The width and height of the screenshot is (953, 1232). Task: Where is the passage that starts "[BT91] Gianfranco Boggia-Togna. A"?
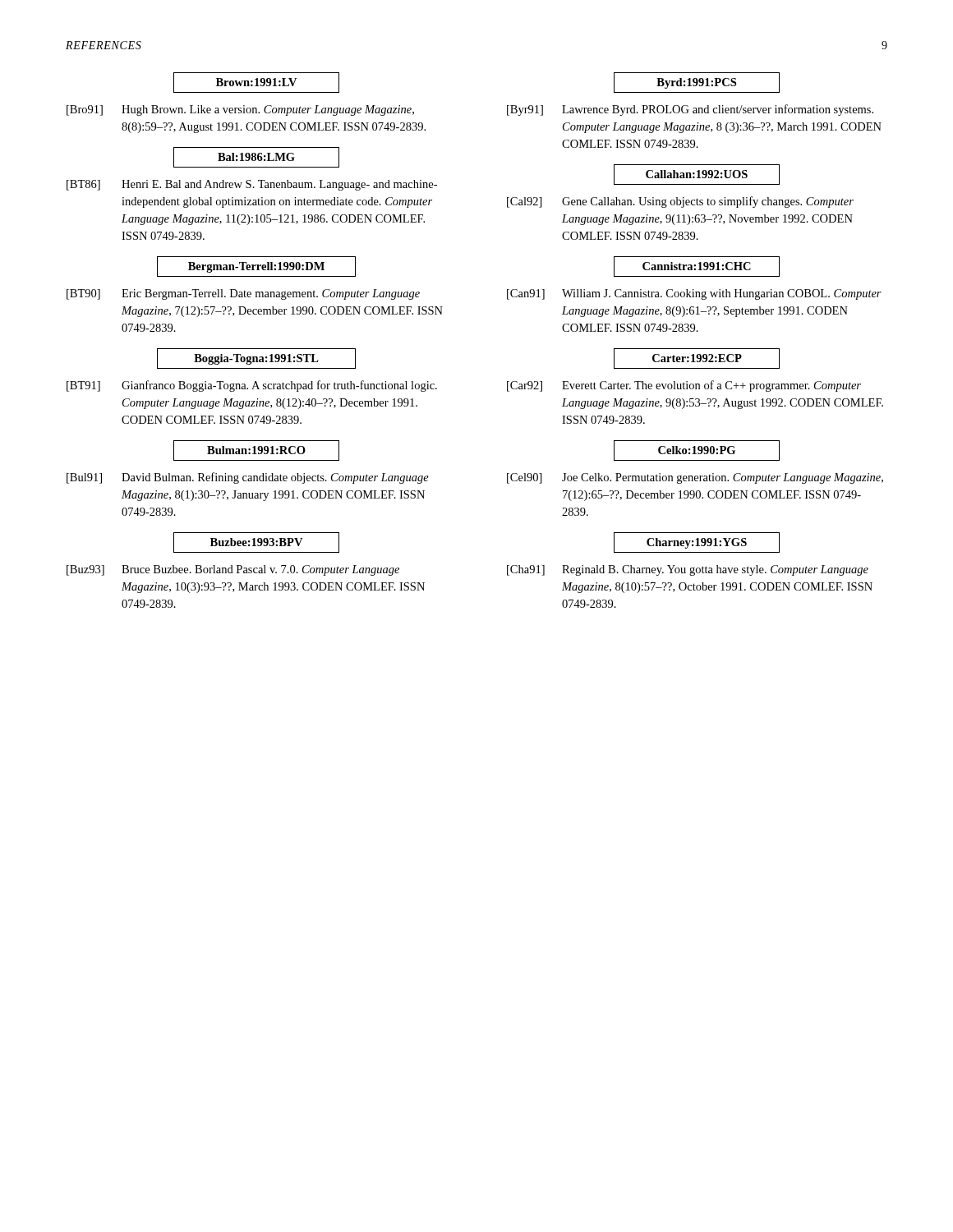(x=256, y=403)
